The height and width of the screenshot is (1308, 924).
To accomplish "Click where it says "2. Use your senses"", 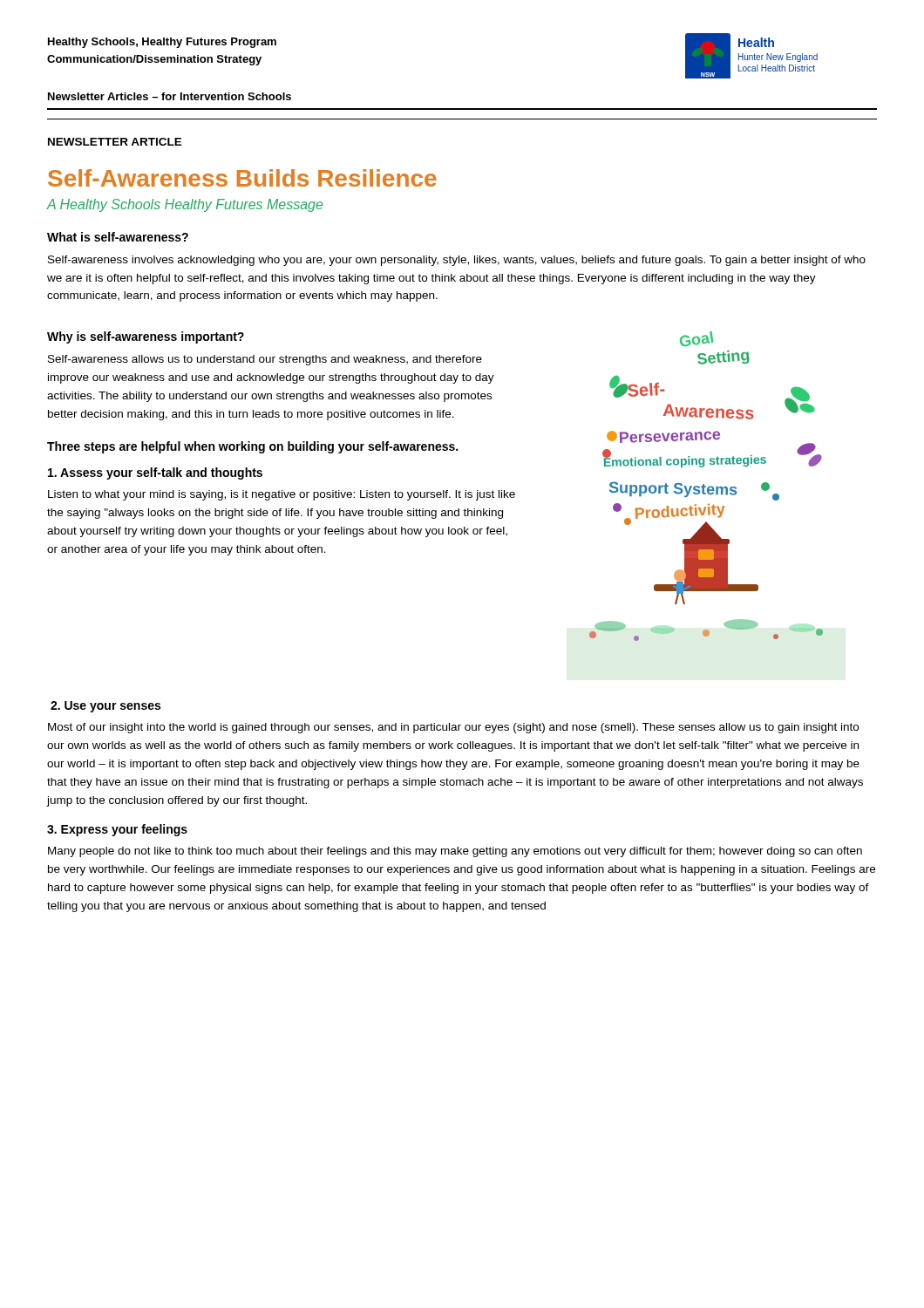I will coord(104,706).
